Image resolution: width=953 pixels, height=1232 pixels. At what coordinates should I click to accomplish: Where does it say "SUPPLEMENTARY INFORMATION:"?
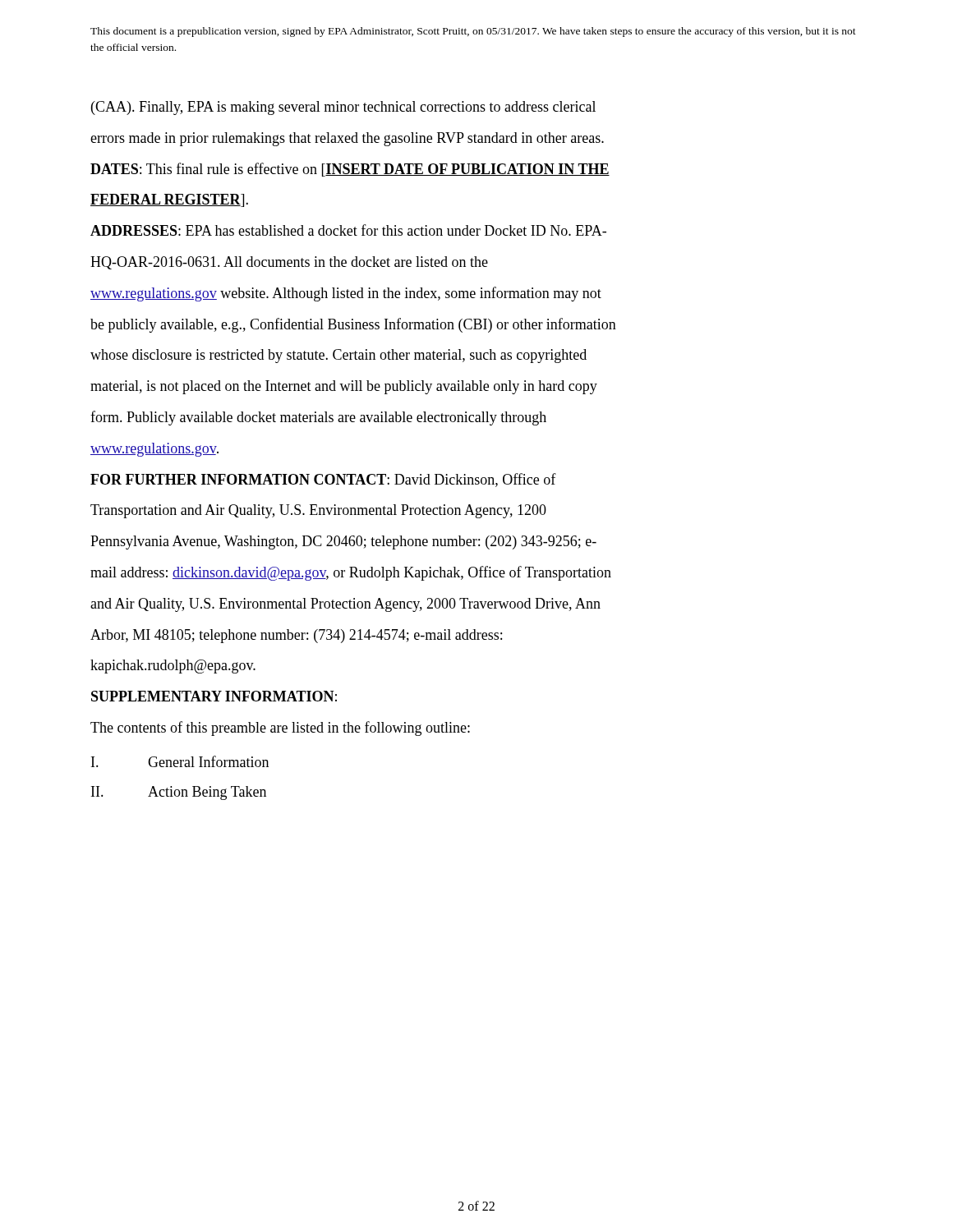pos(214,697)
